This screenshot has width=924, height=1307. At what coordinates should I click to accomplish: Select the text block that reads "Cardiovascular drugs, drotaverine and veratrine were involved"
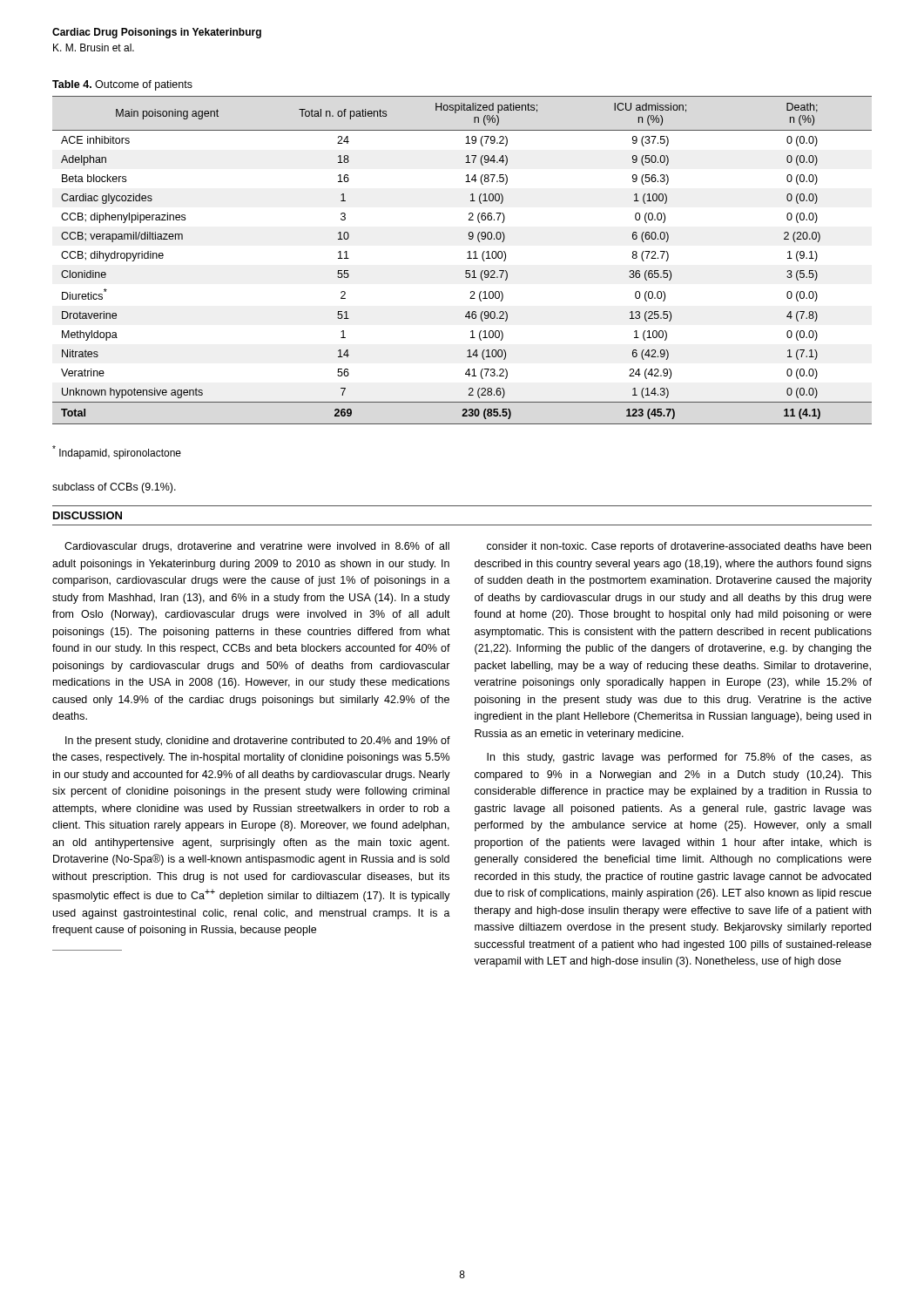251,744
